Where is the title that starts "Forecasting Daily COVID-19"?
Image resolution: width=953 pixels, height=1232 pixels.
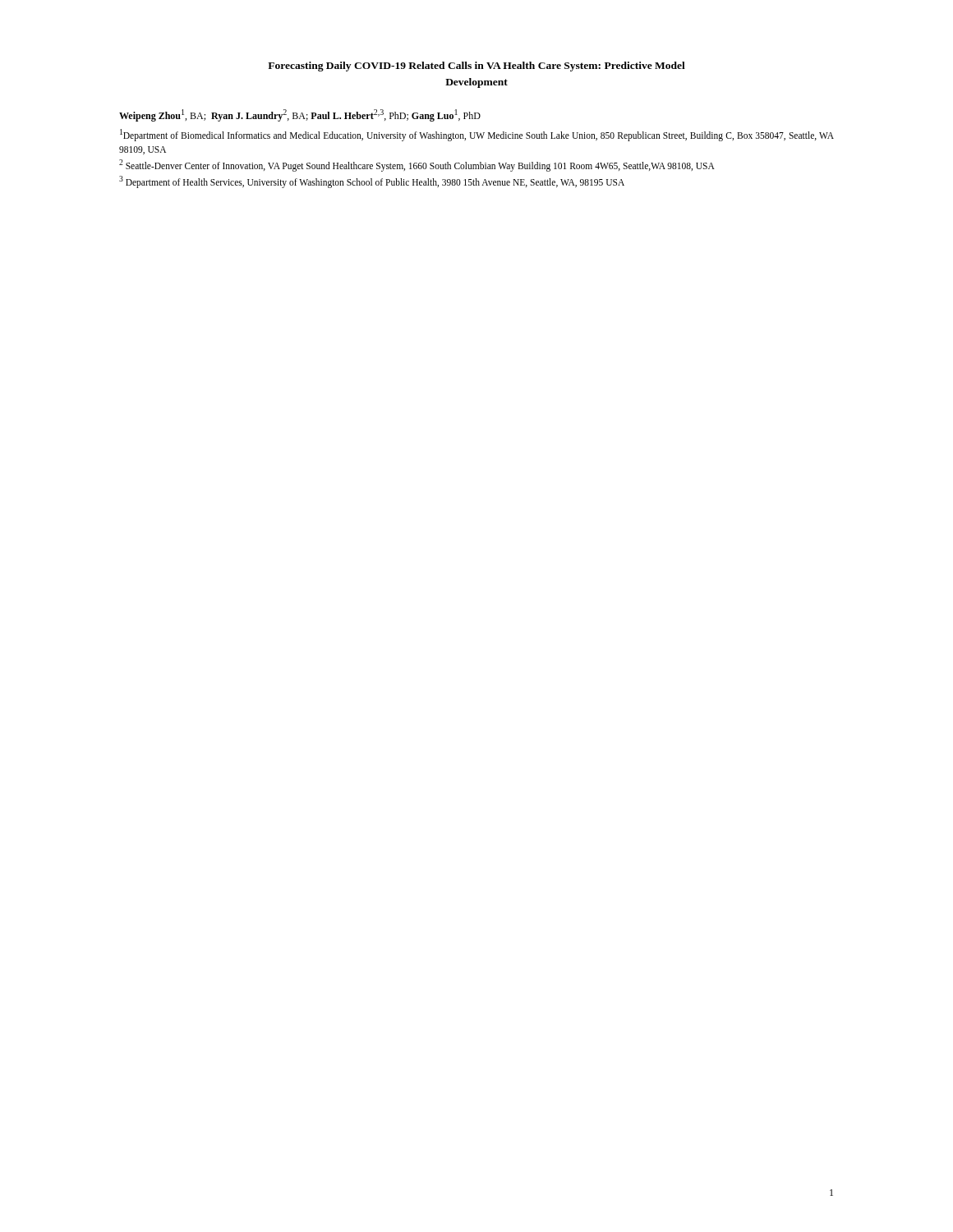(x=476, y=74)
